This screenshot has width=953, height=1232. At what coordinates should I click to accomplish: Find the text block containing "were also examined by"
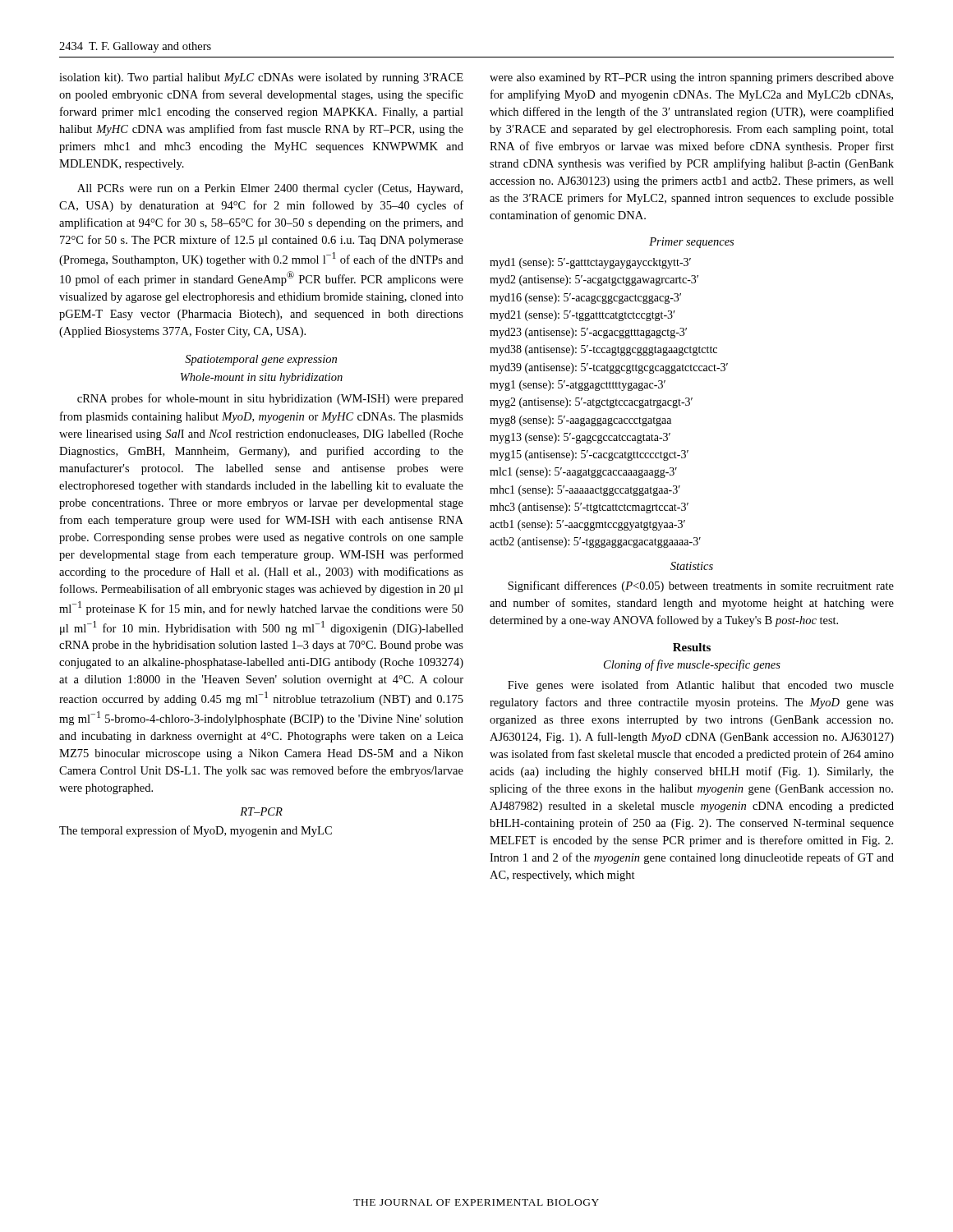(692, 146)
